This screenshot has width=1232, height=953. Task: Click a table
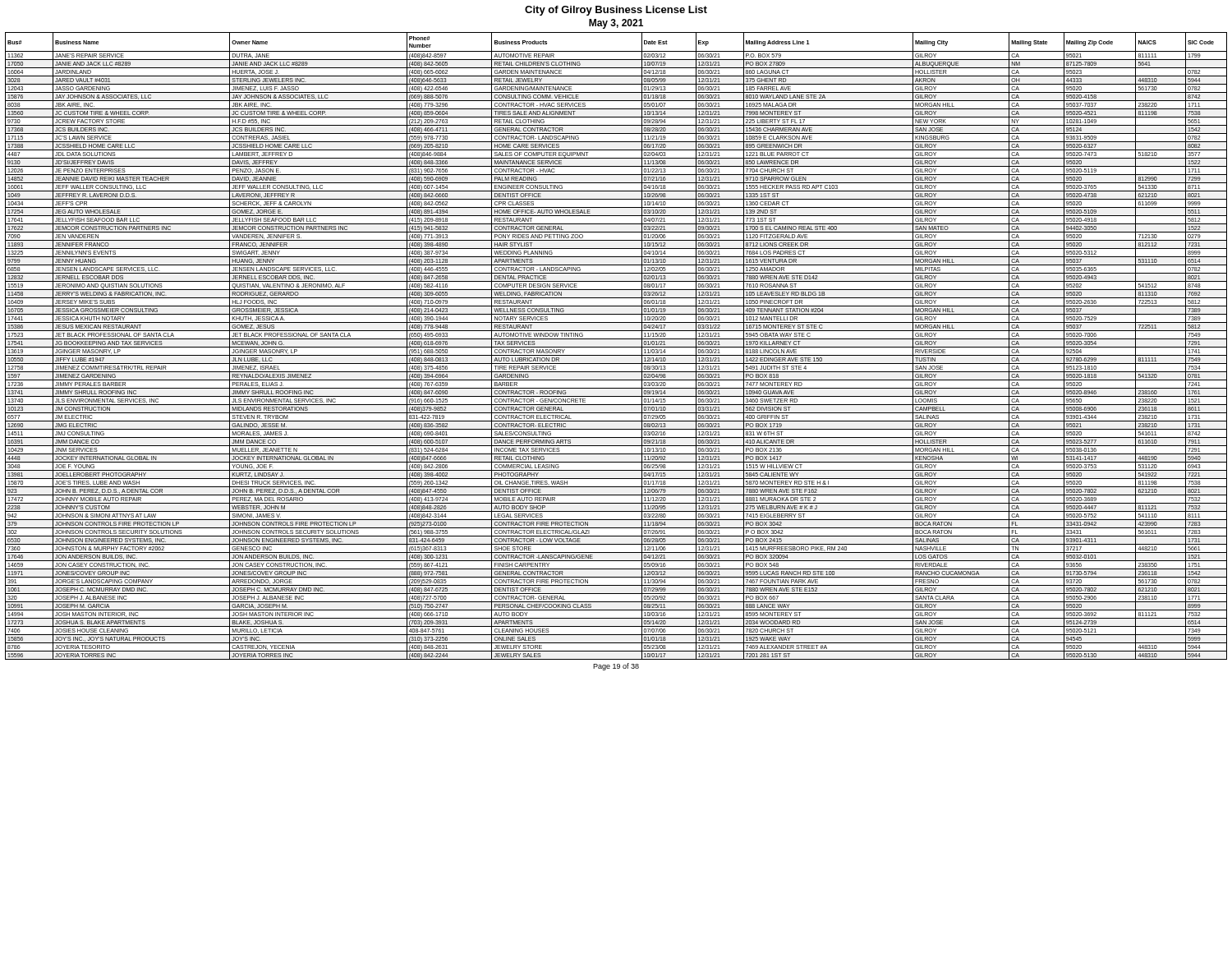(616, 346)
